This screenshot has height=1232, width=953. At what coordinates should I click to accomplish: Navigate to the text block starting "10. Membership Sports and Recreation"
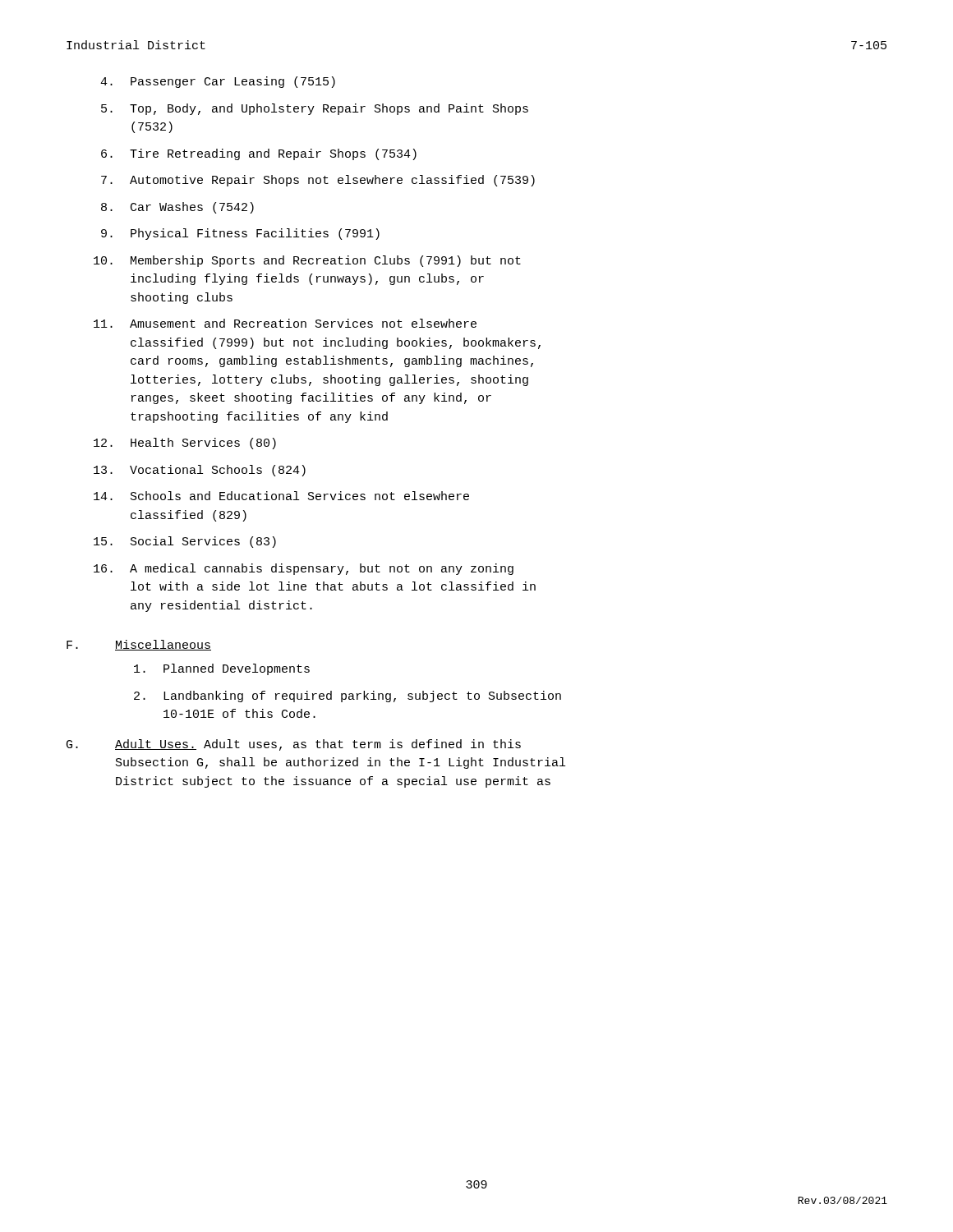(x=476, y=280)
